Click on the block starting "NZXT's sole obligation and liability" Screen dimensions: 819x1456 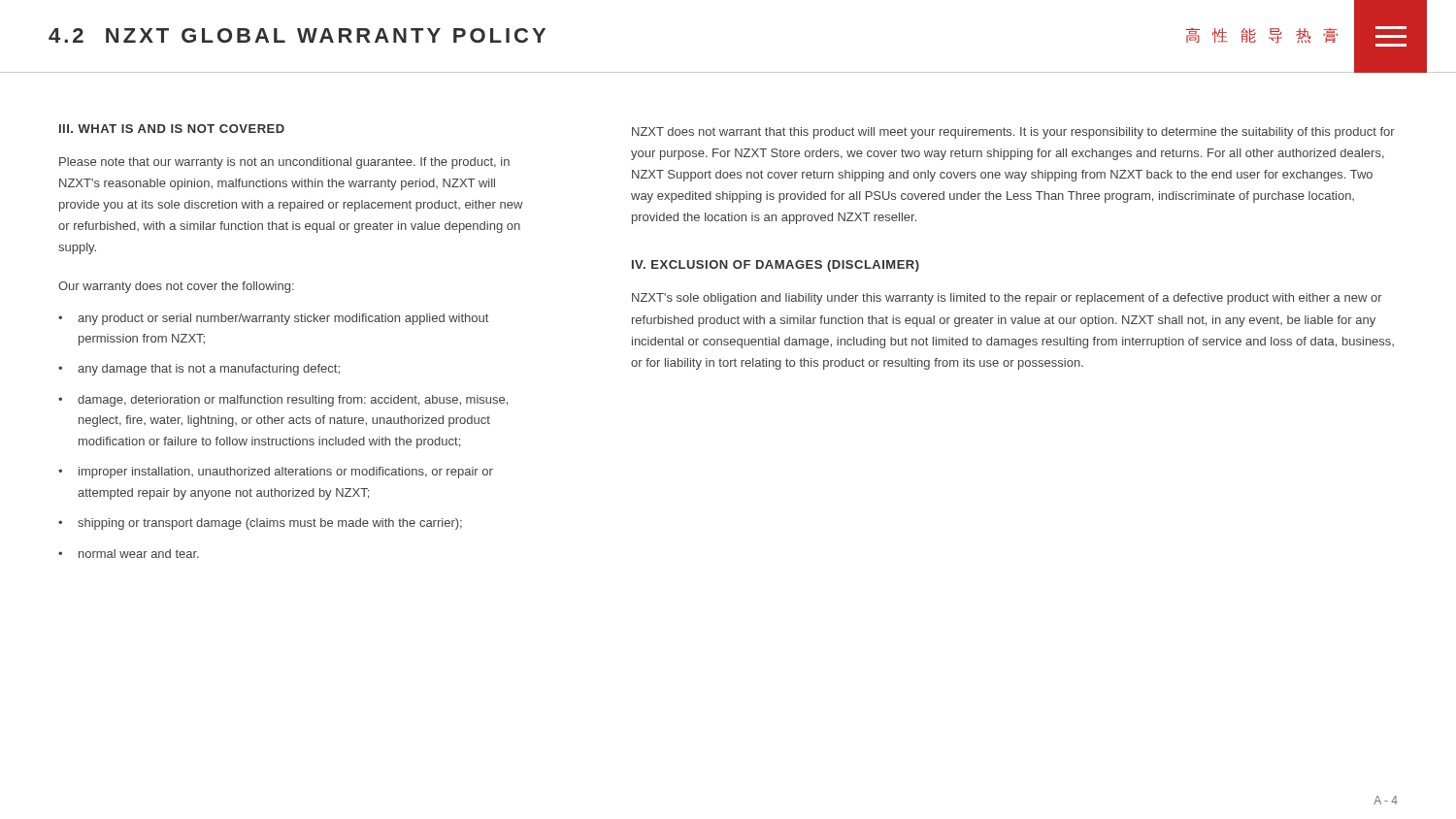1013,330
